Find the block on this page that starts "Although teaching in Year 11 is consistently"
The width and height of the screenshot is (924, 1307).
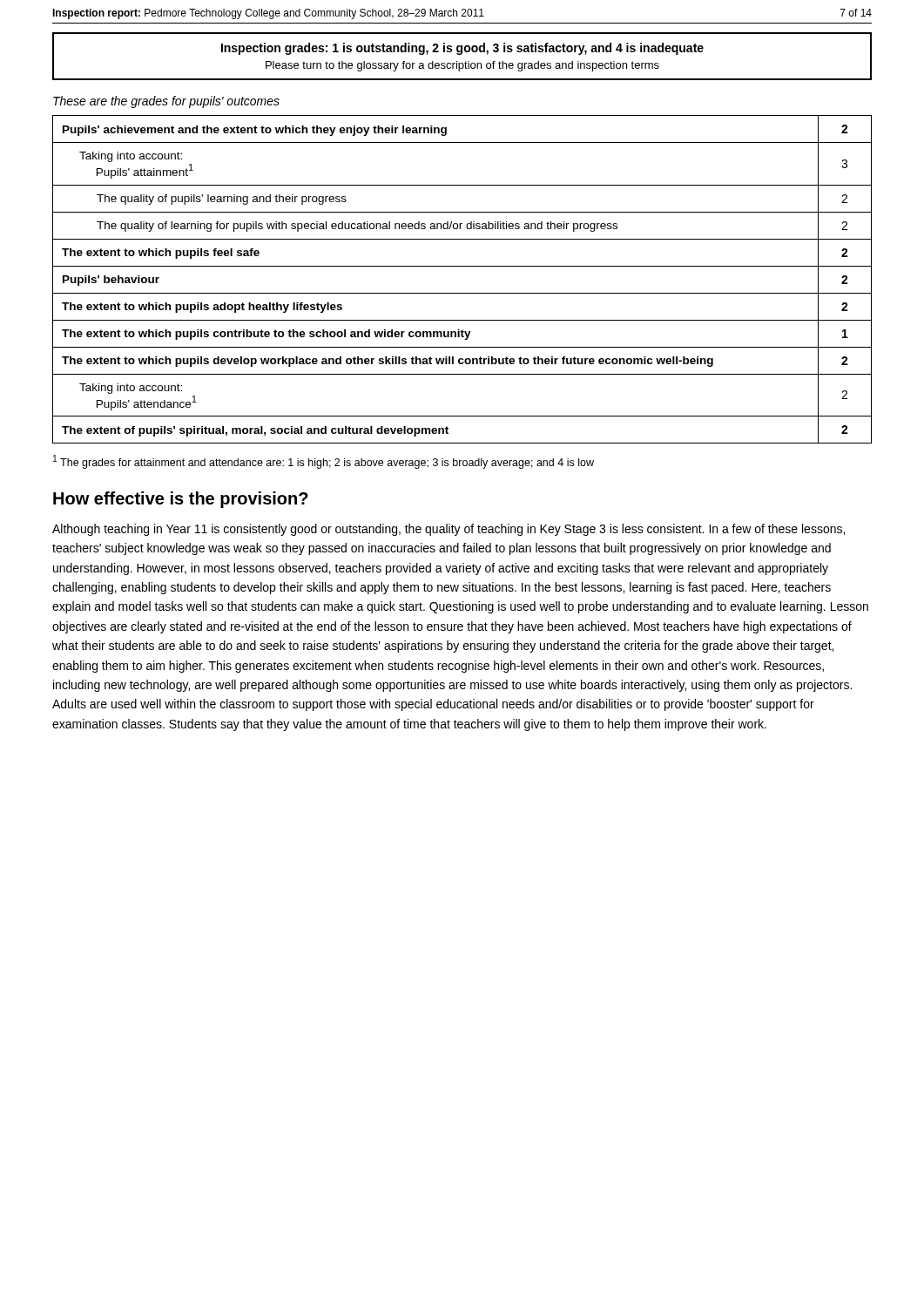[461, 626]
